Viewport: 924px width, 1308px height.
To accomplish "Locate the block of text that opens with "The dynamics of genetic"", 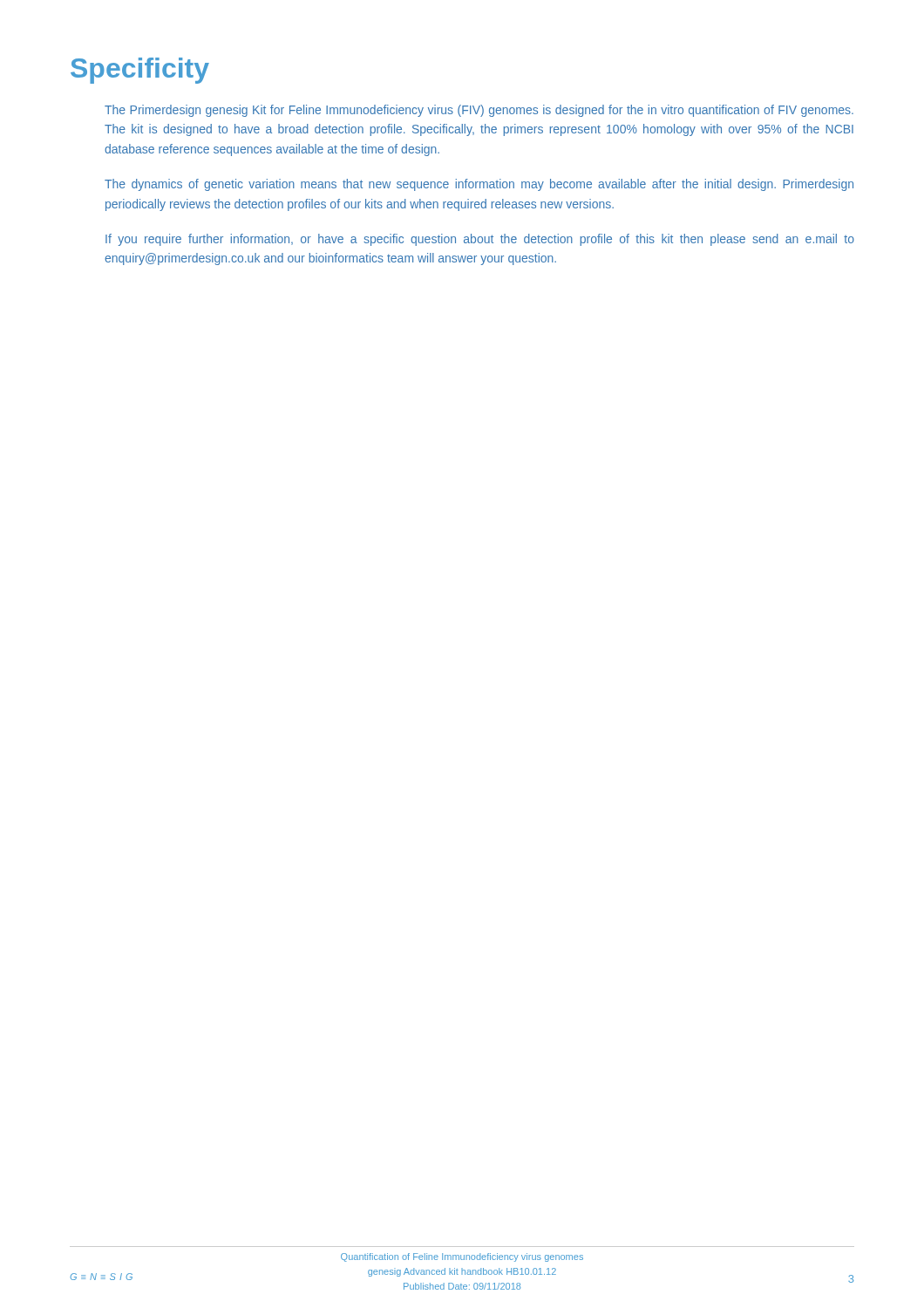I will (479, 194).
